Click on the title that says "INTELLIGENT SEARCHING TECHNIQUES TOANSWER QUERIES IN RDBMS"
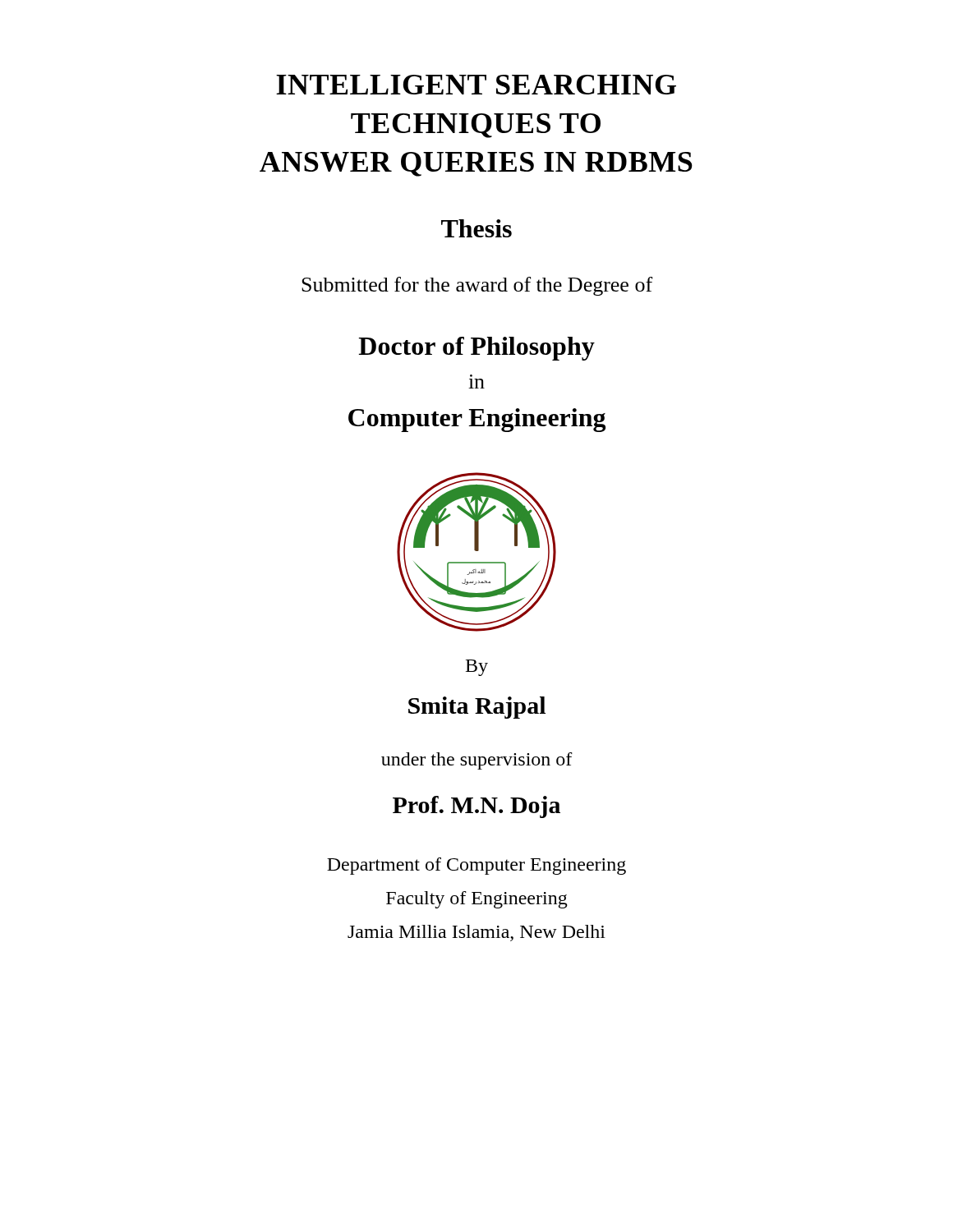Image resolution: width=953 pixels, height=1232 pixels. coord(476,123)
